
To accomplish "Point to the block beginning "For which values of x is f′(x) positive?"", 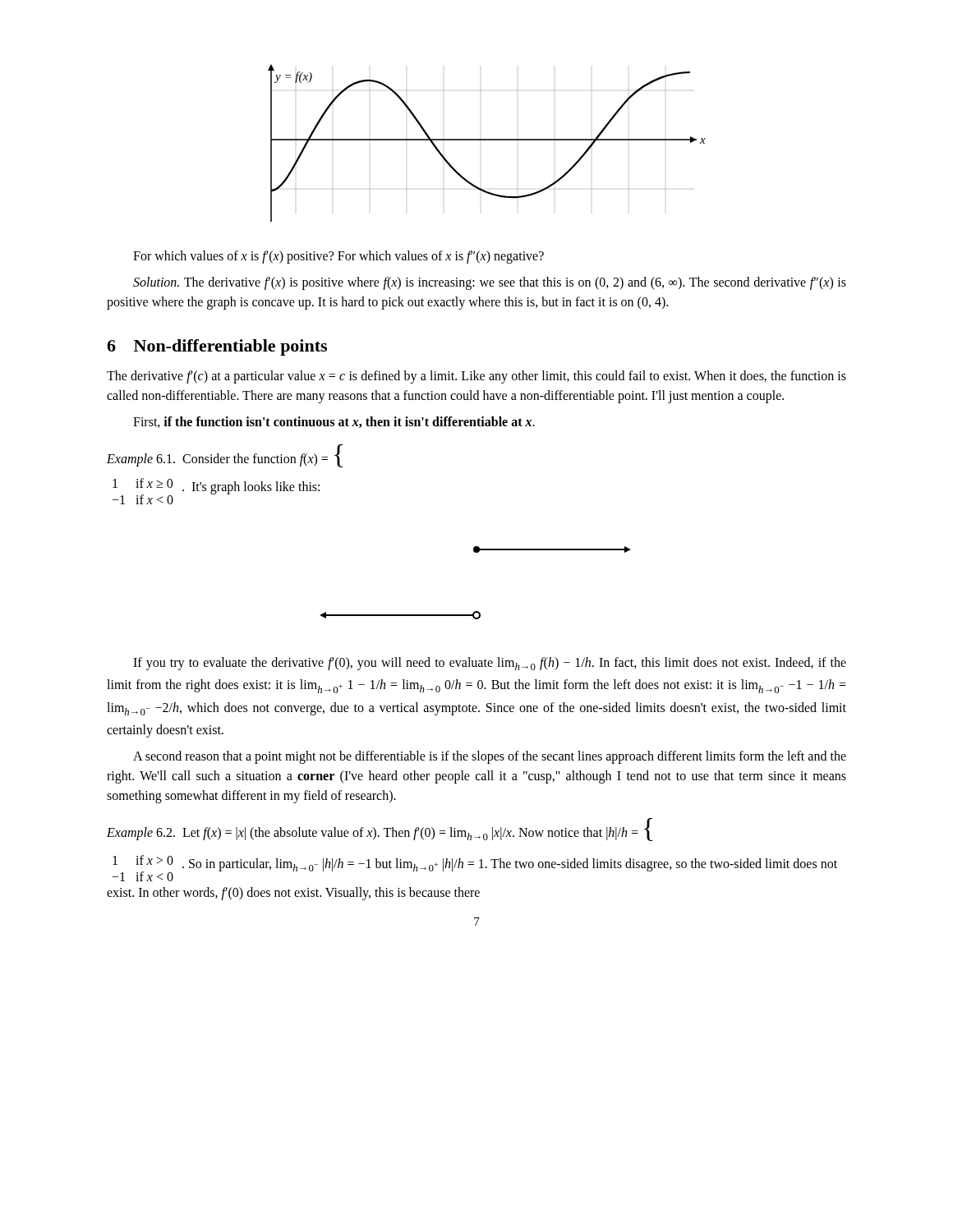I will (x=476, y=279).
